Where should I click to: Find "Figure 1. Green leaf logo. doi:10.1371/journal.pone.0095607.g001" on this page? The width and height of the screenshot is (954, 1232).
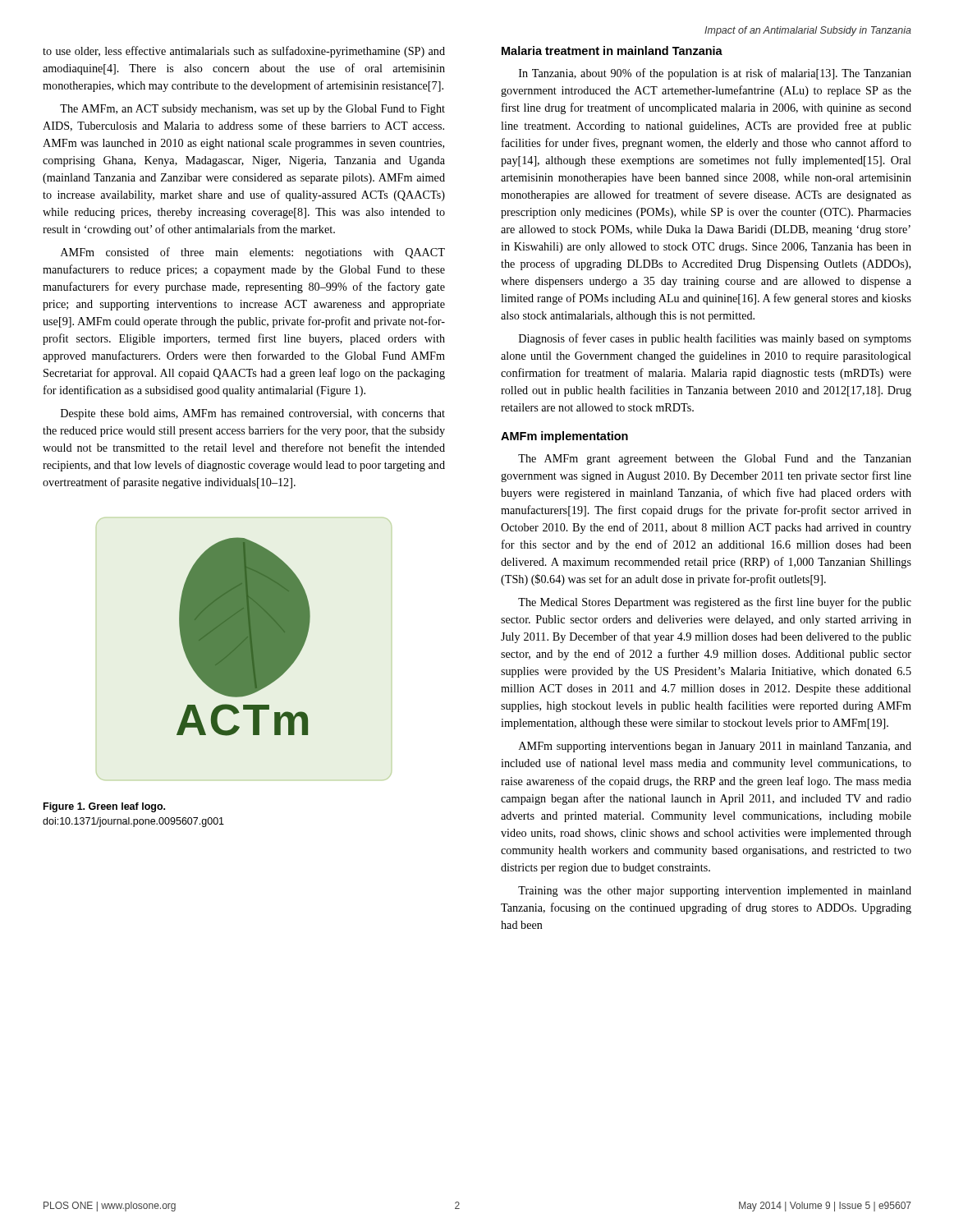[x=133, y=814]
